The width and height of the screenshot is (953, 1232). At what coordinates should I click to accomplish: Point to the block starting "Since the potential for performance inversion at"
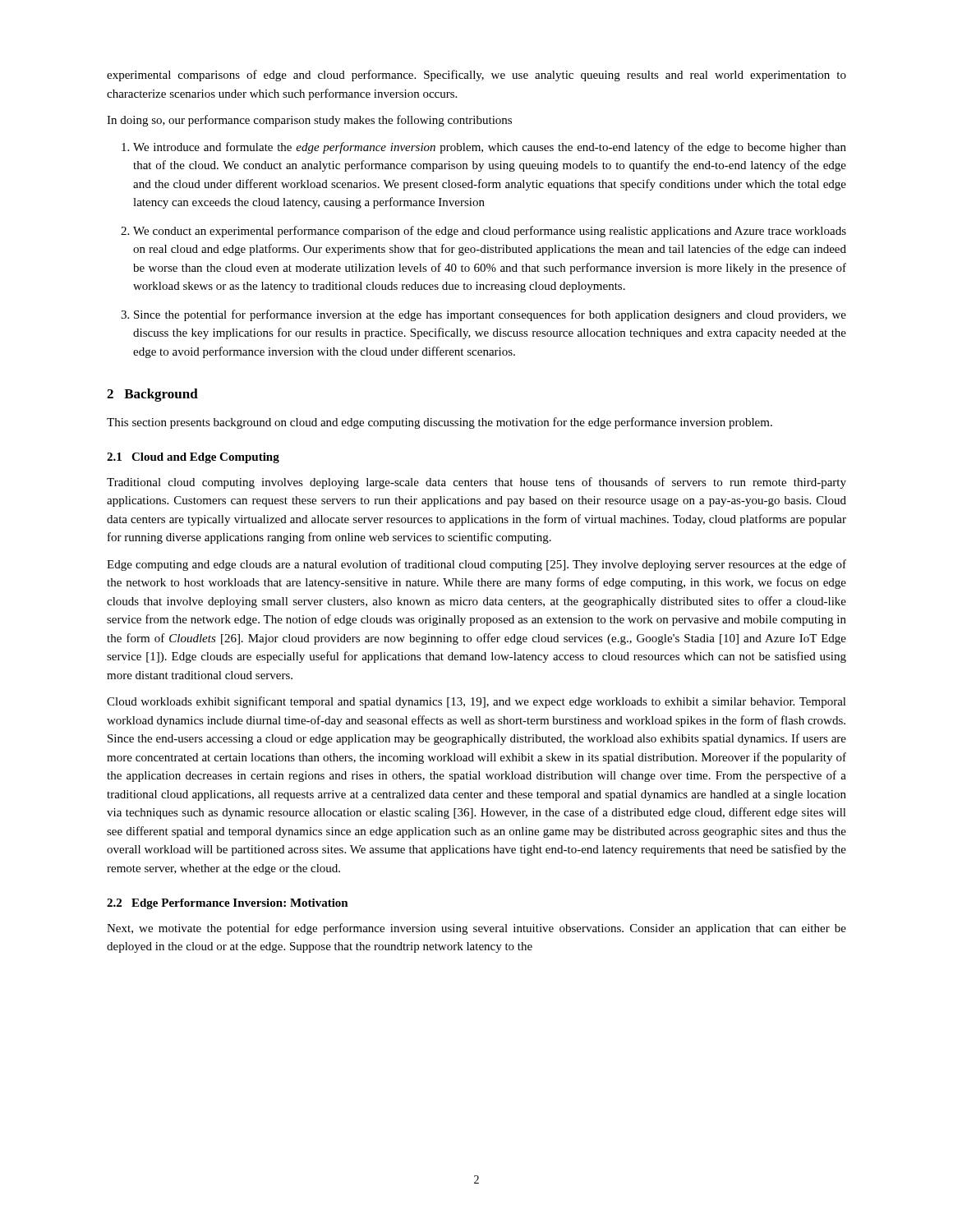[x=476, y=333]
